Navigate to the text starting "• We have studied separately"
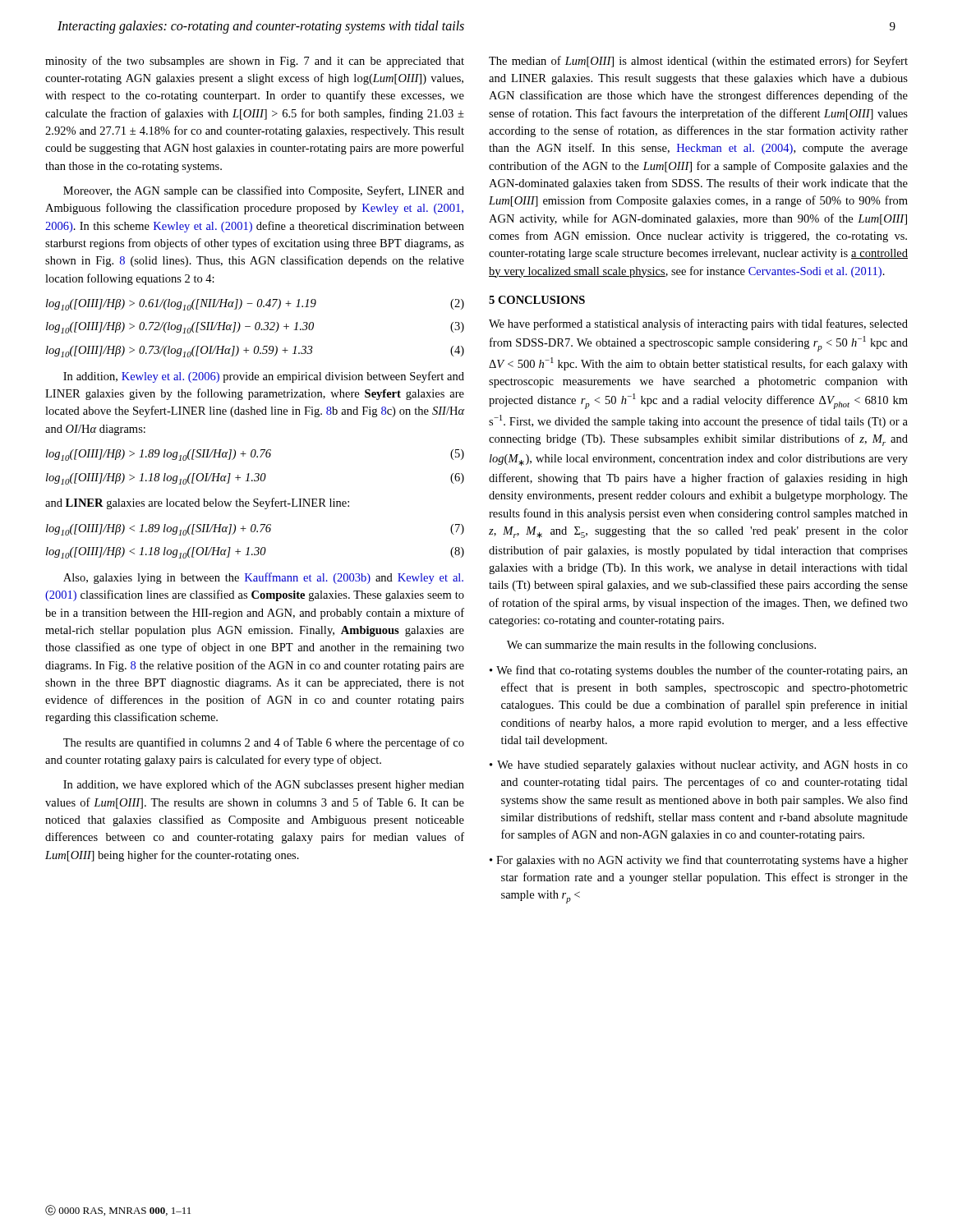The height and width of the screenshot is (1232, 953). click(698, 800)
